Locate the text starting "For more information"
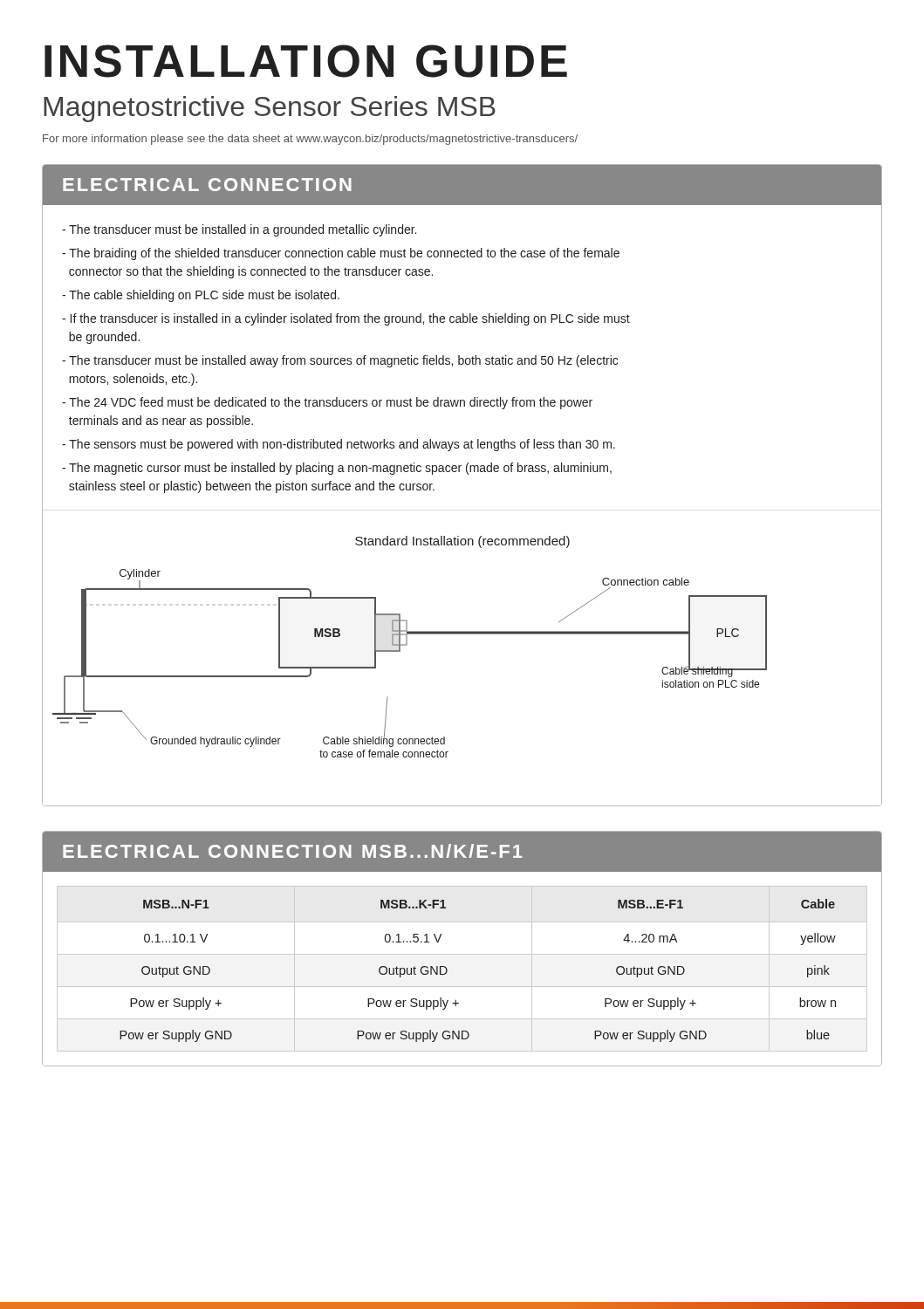 coord(462,138)
